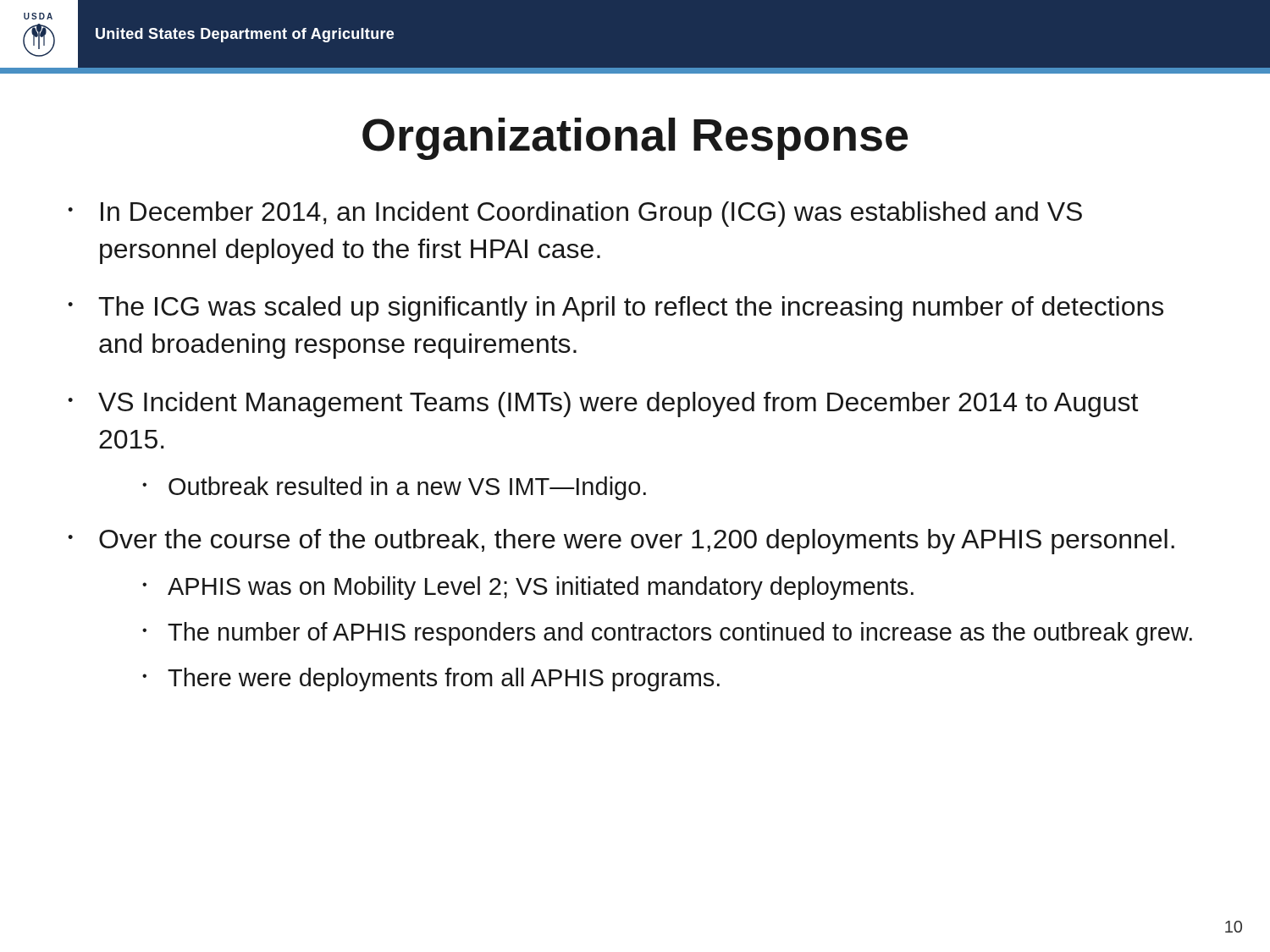Click the passage that begins "• The ICG was scaled"
Image resolution: width=1270 pixels, height=952 pixels.
coord(635,325)
